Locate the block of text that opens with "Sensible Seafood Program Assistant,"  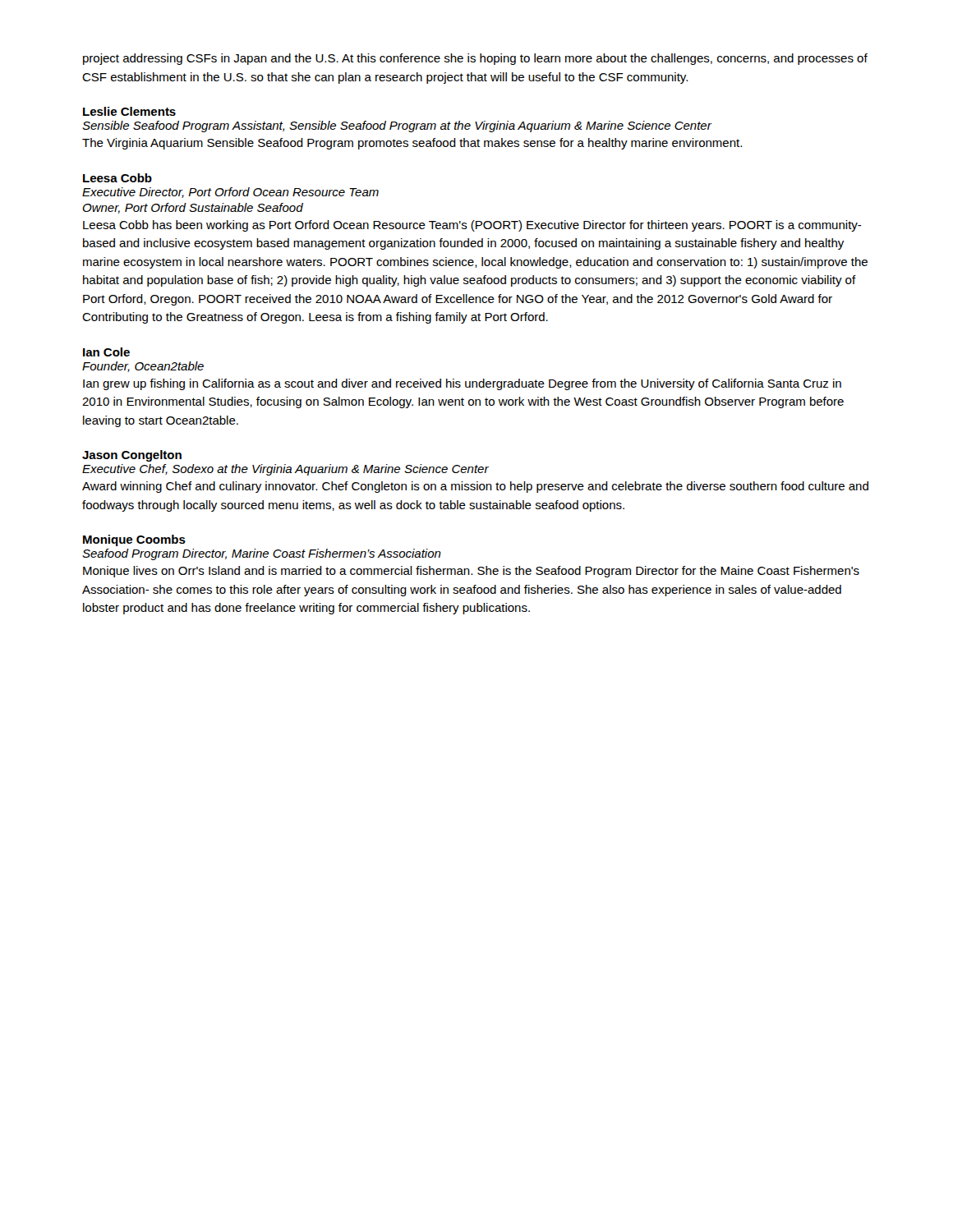pyautogui.click(x=476, y=135)
